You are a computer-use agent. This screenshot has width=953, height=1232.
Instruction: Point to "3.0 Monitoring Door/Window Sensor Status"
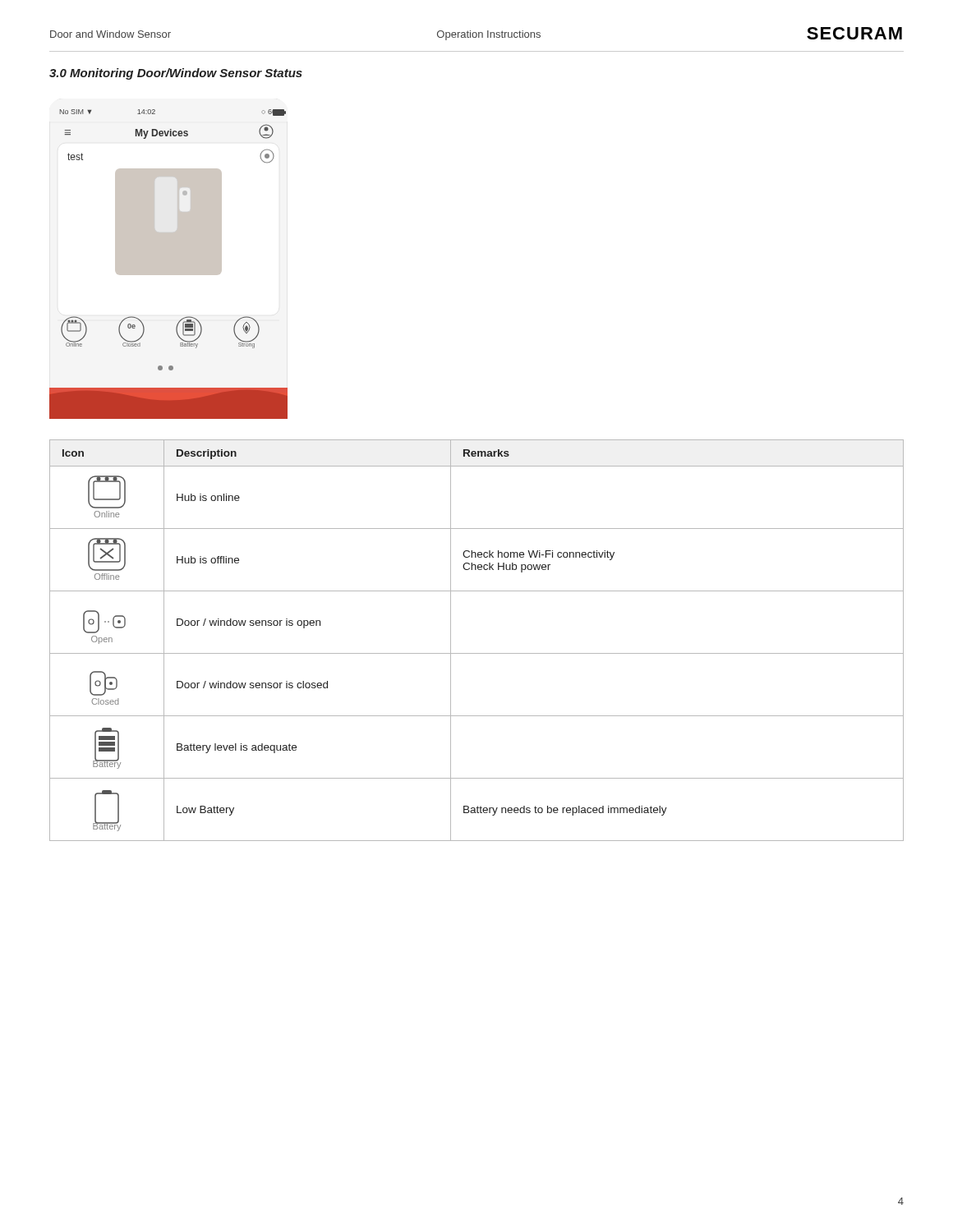coord(176,73)
